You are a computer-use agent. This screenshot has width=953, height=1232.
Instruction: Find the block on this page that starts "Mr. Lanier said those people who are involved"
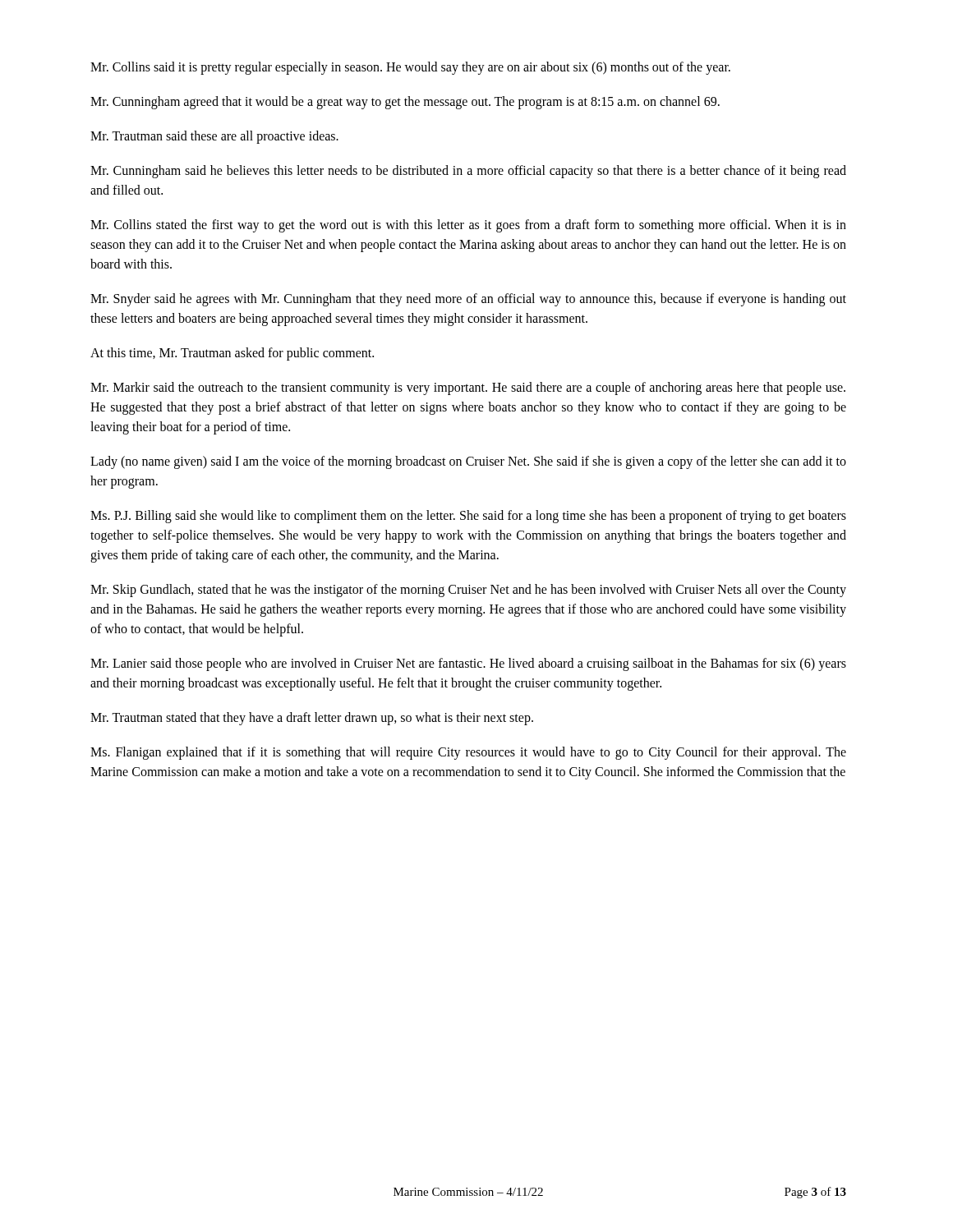(x=468, y=673)
